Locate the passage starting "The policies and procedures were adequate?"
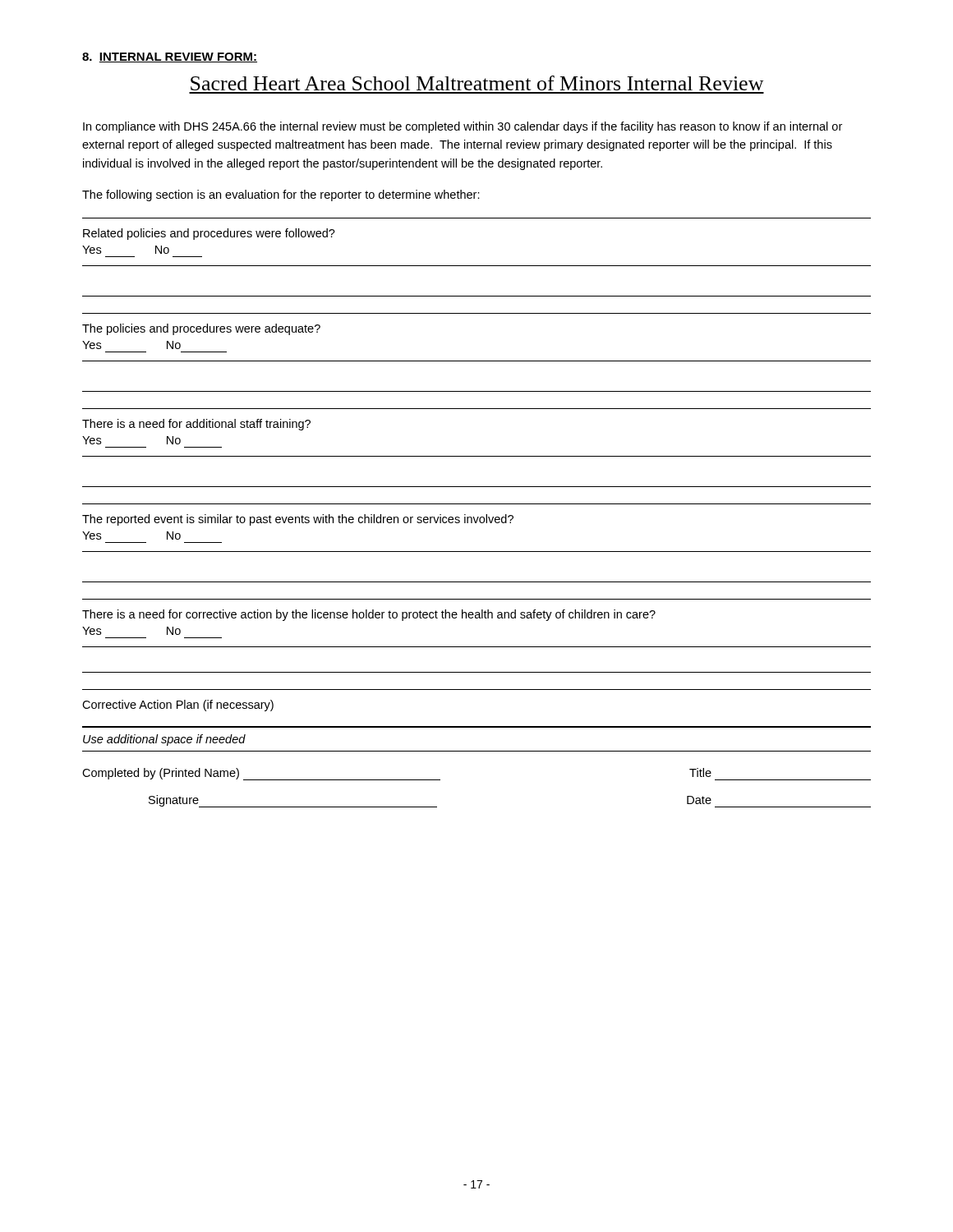 click(x=476, y=354)
